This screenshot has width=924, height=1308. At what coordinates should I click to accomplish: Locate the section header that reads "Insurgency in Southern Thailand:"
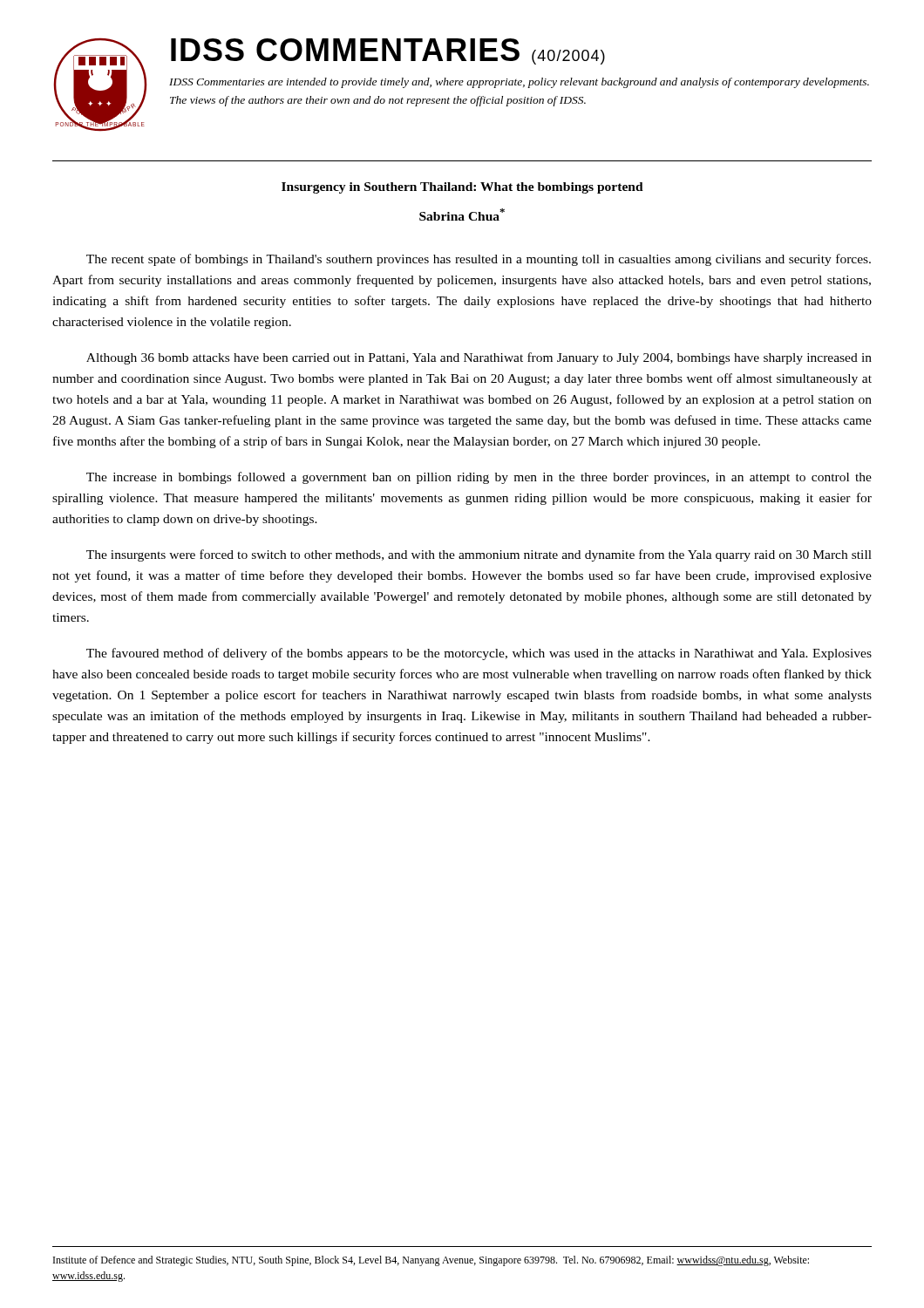(462, 186)
